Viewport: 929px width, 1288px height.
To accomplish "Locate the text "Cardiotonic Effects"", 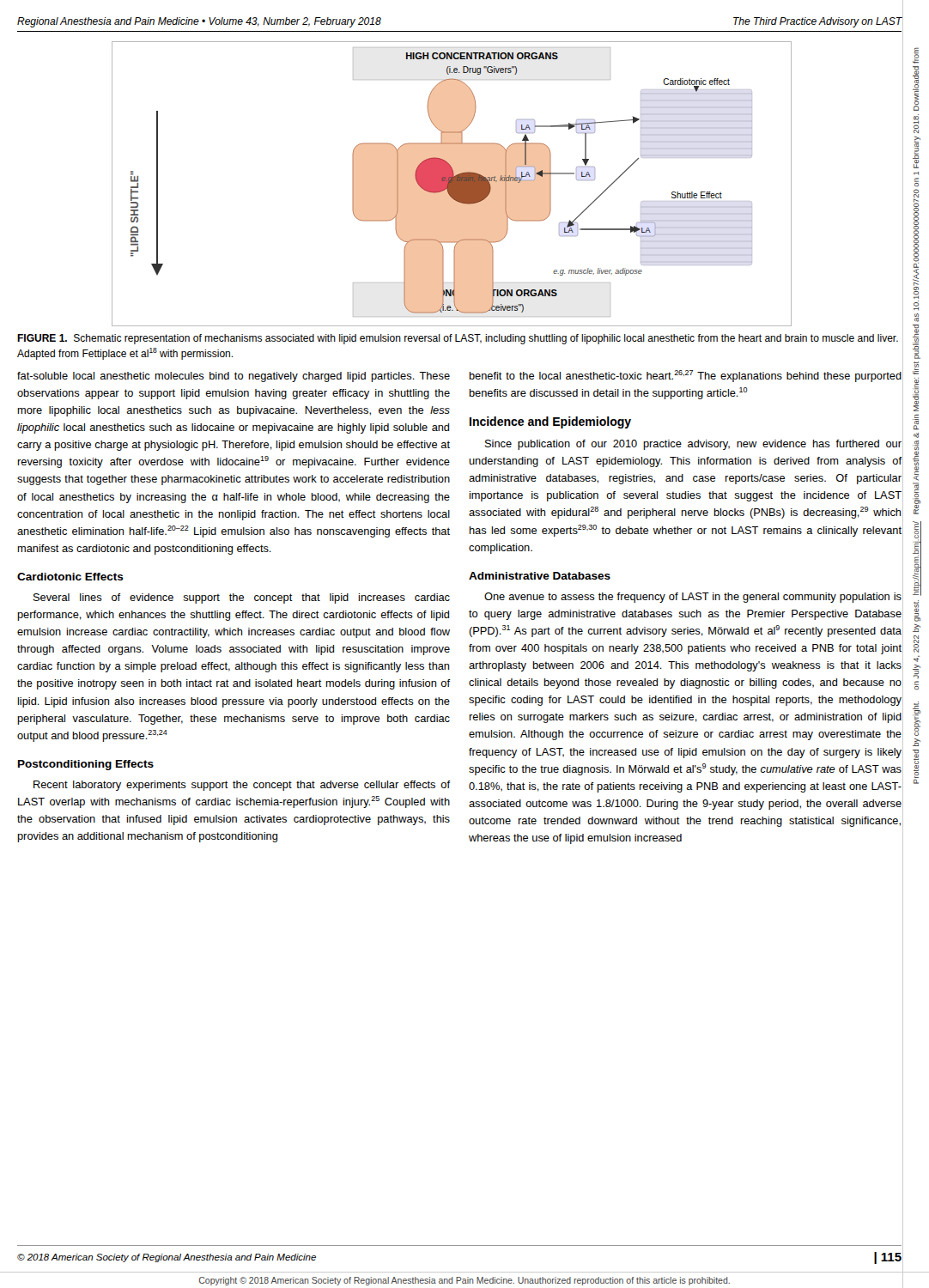I will point(70,577).
